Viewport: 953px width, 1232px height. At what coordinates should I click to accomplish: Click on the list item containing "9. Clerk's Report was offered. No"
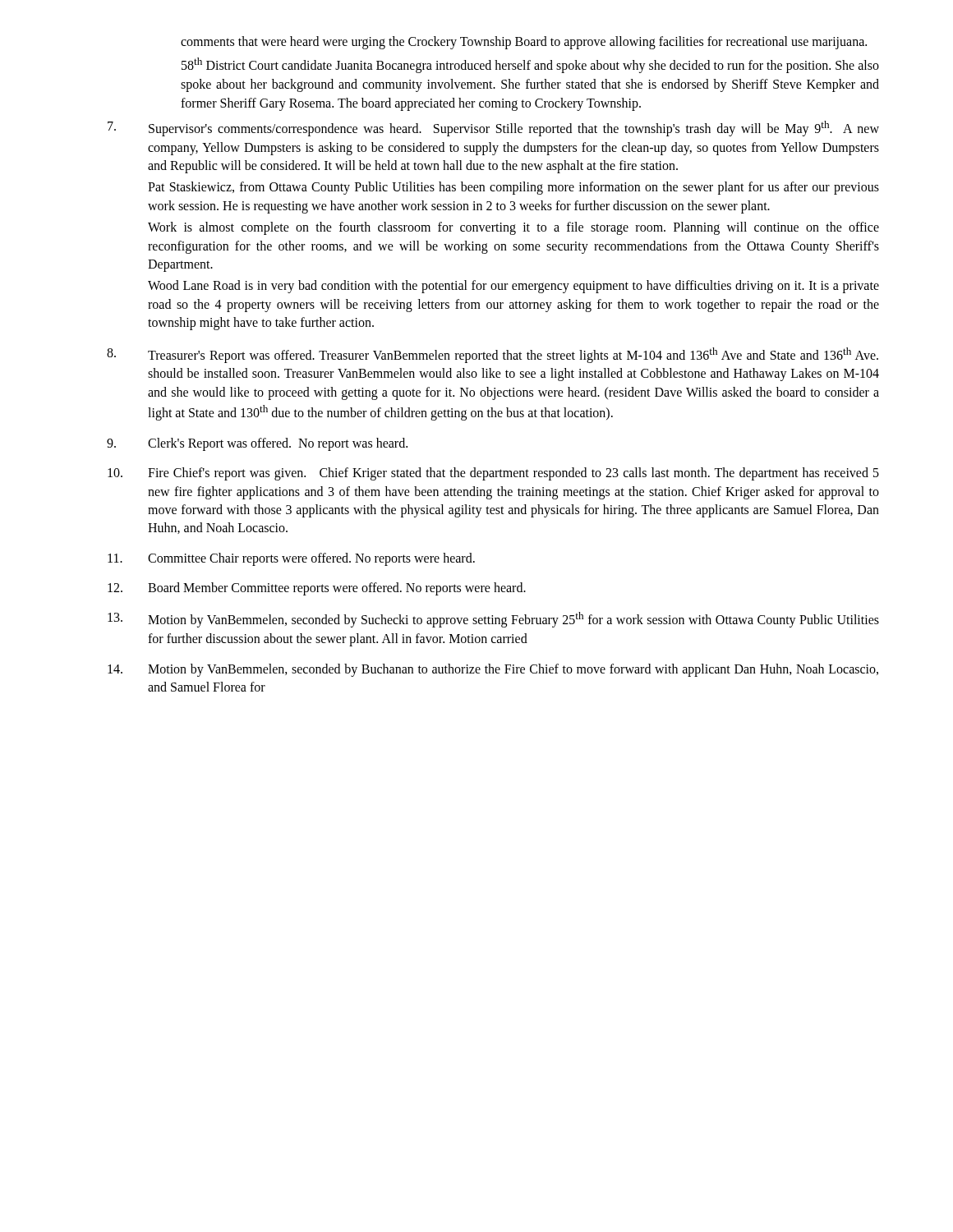[257, 444]
